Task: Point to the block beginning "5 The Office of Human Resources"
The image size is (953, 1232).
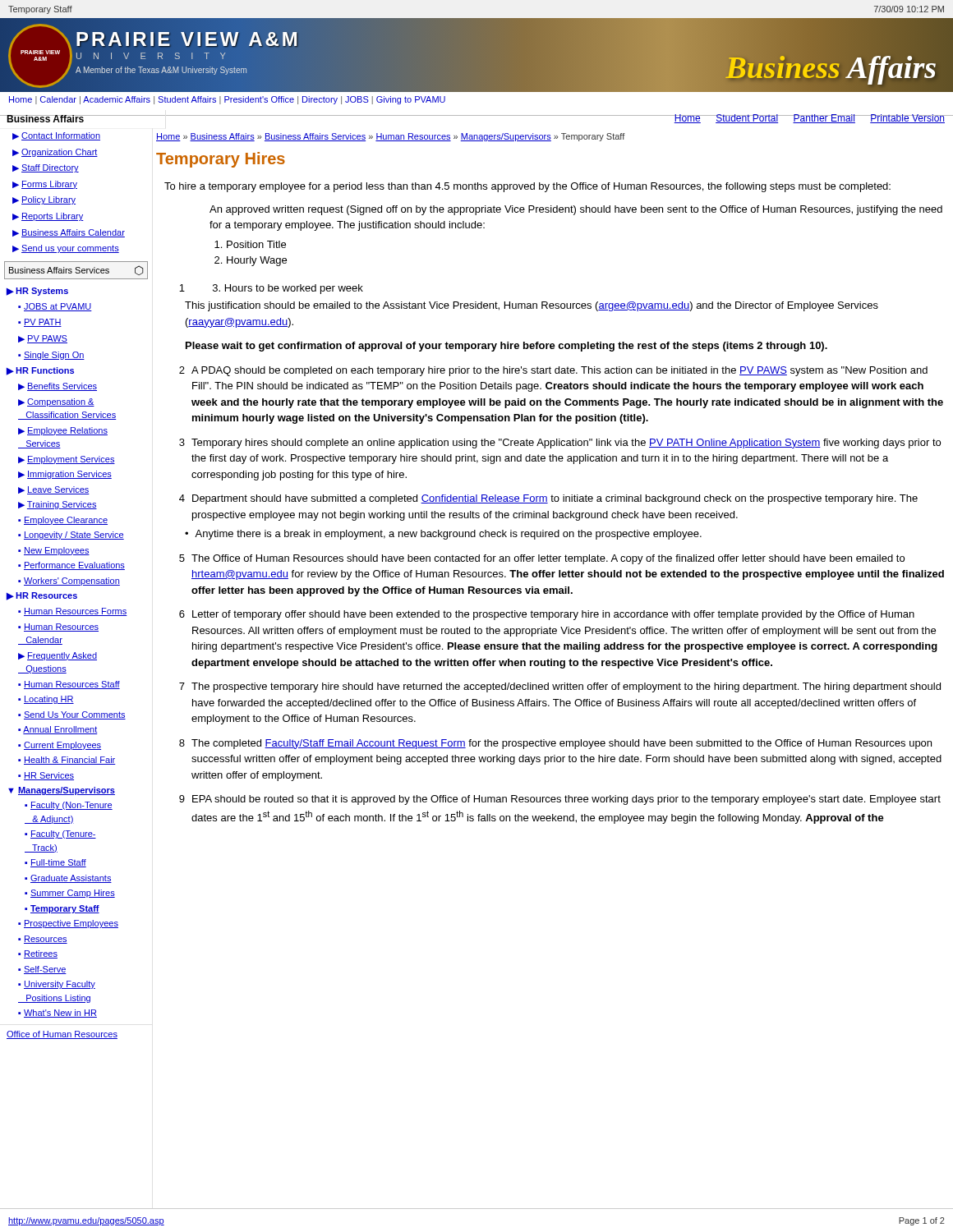Action: click(553, 574)
